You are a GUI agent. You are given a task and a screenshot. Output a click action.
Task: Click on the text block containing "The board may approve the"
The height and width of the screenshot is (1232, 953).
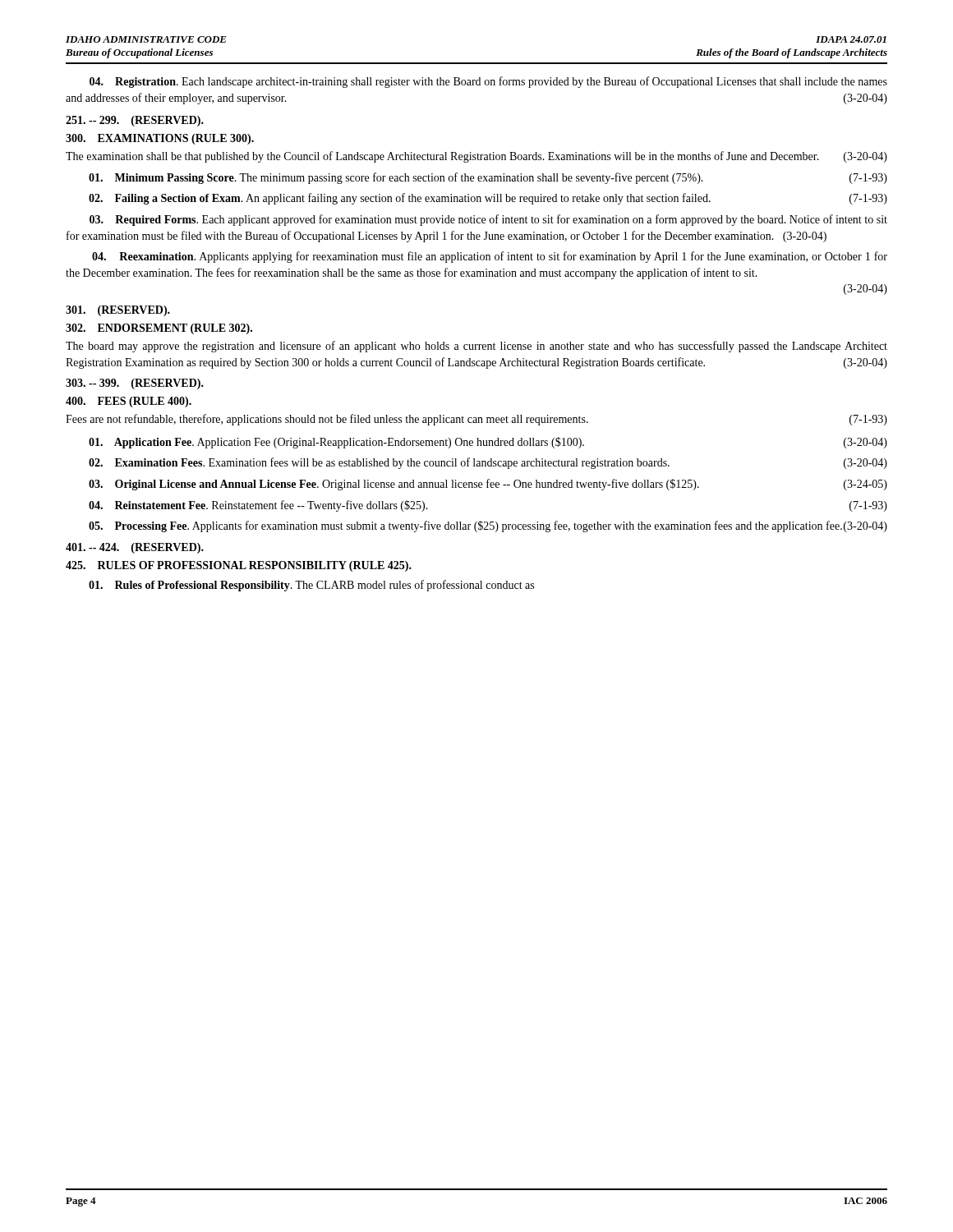(x=476, y=355)
